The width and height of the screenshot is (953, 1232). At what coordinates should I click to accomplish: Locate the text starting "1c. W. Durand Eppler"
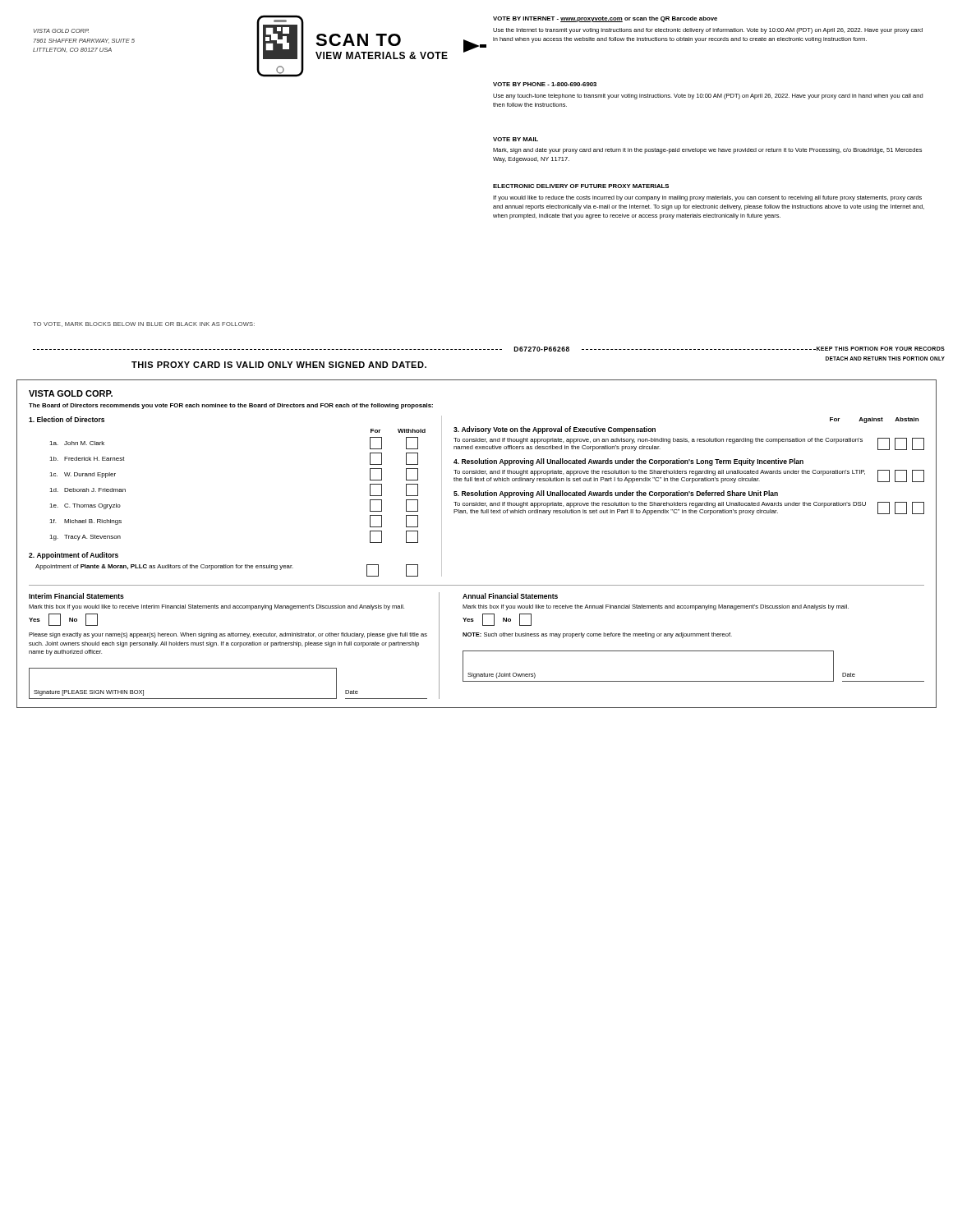[x=105, y=474]
